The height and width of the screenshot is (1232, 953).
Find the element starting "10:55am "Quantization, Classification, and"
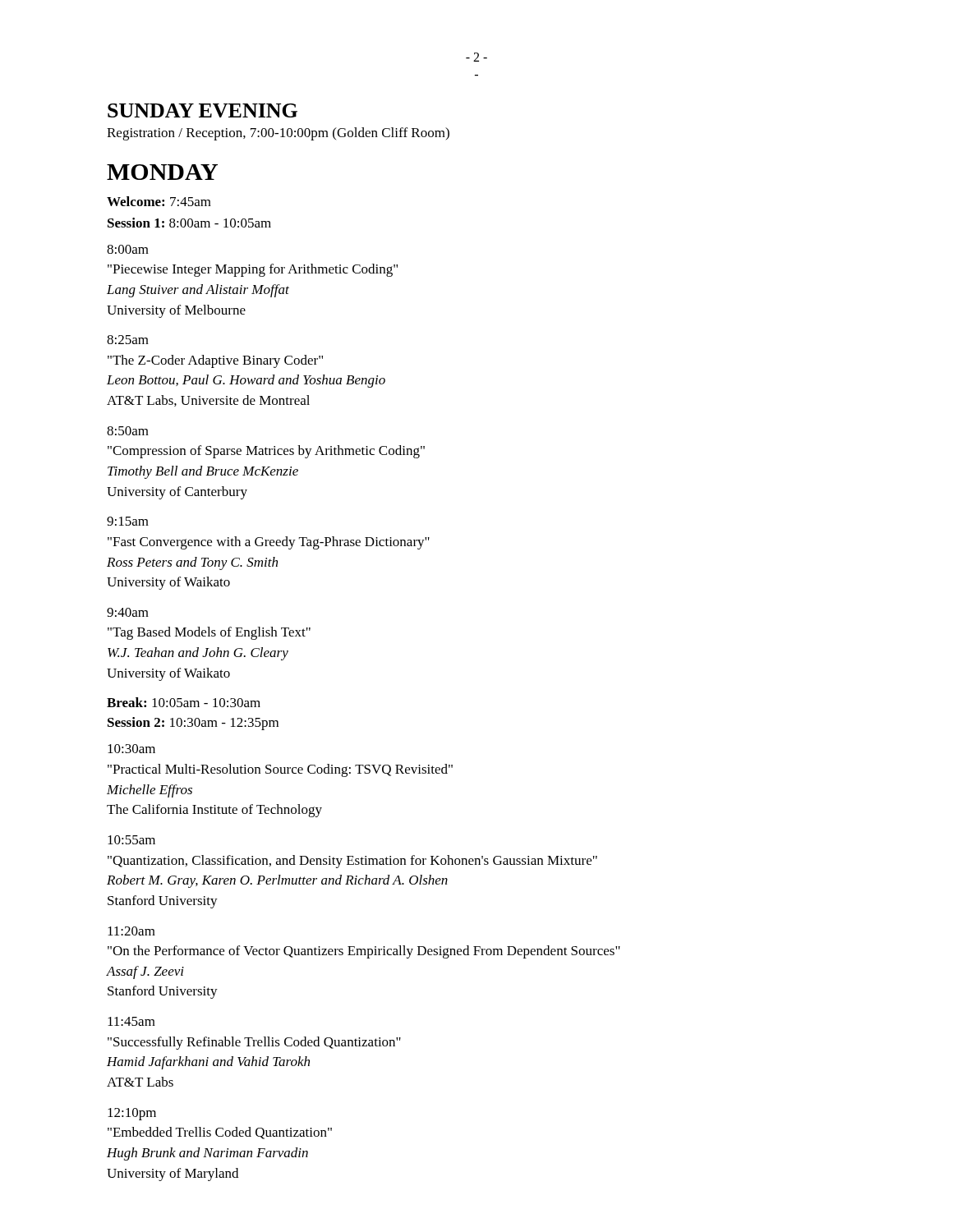(x=476, y=871)
